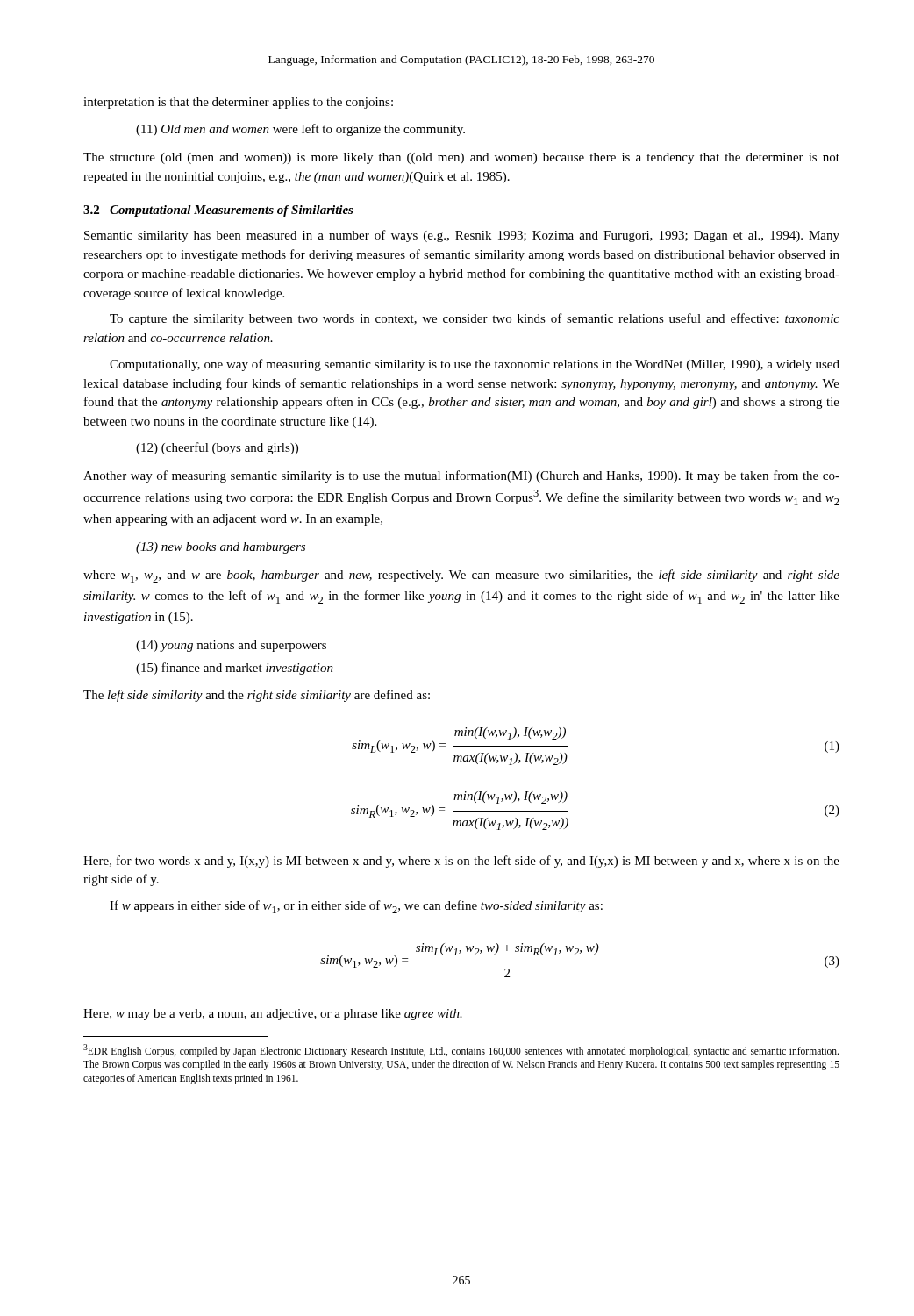Image resolution: width=914 pixels, height=1316 pixels.
Task: Locate the block starting "(12) (cheerful (boys"
Action: click(x=217, y=447)
